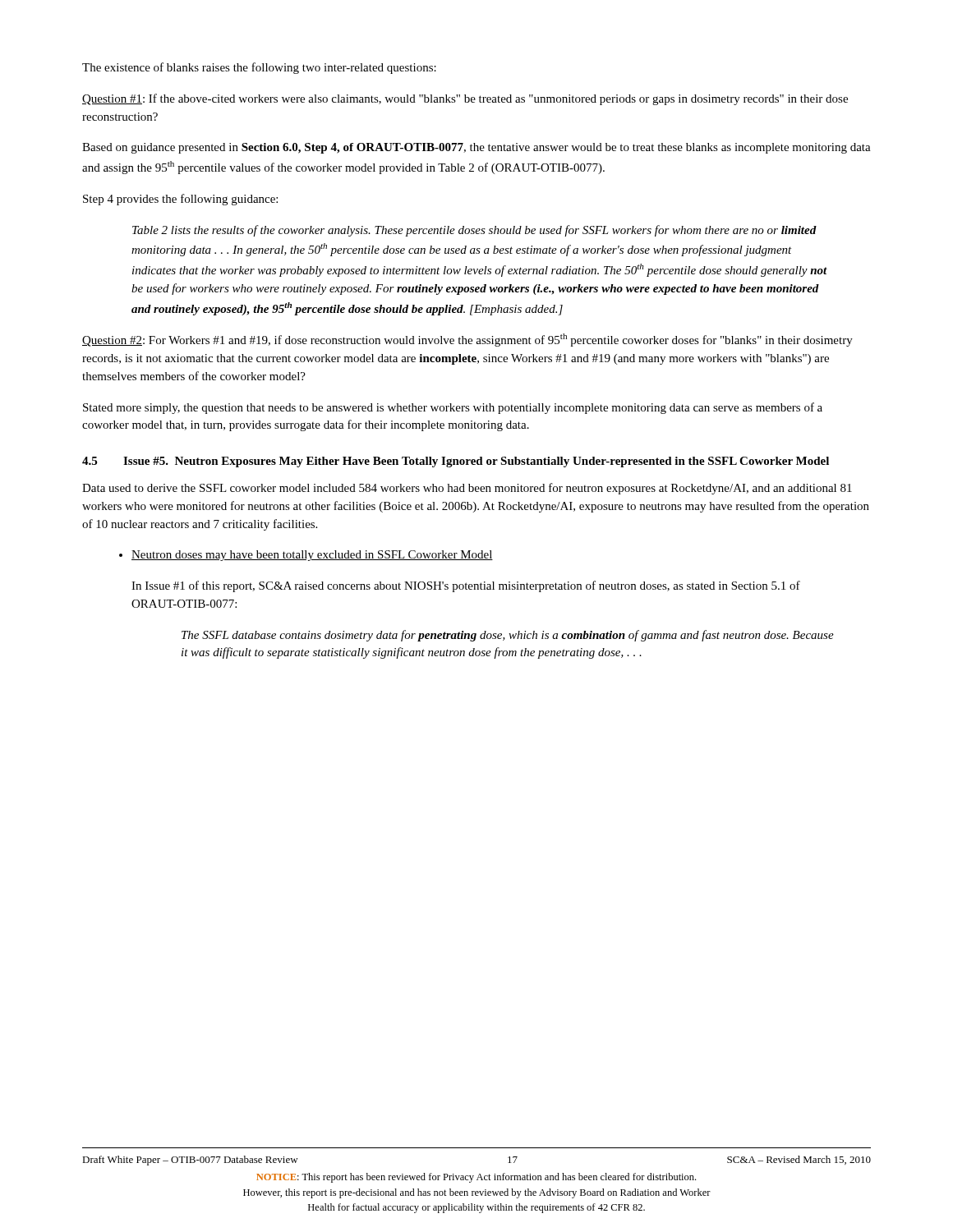Point to the block beginning "The SSFL database contains dosimetry"
The width and height of the screenshot is (953, 1232).
click(x=509, y=644)
